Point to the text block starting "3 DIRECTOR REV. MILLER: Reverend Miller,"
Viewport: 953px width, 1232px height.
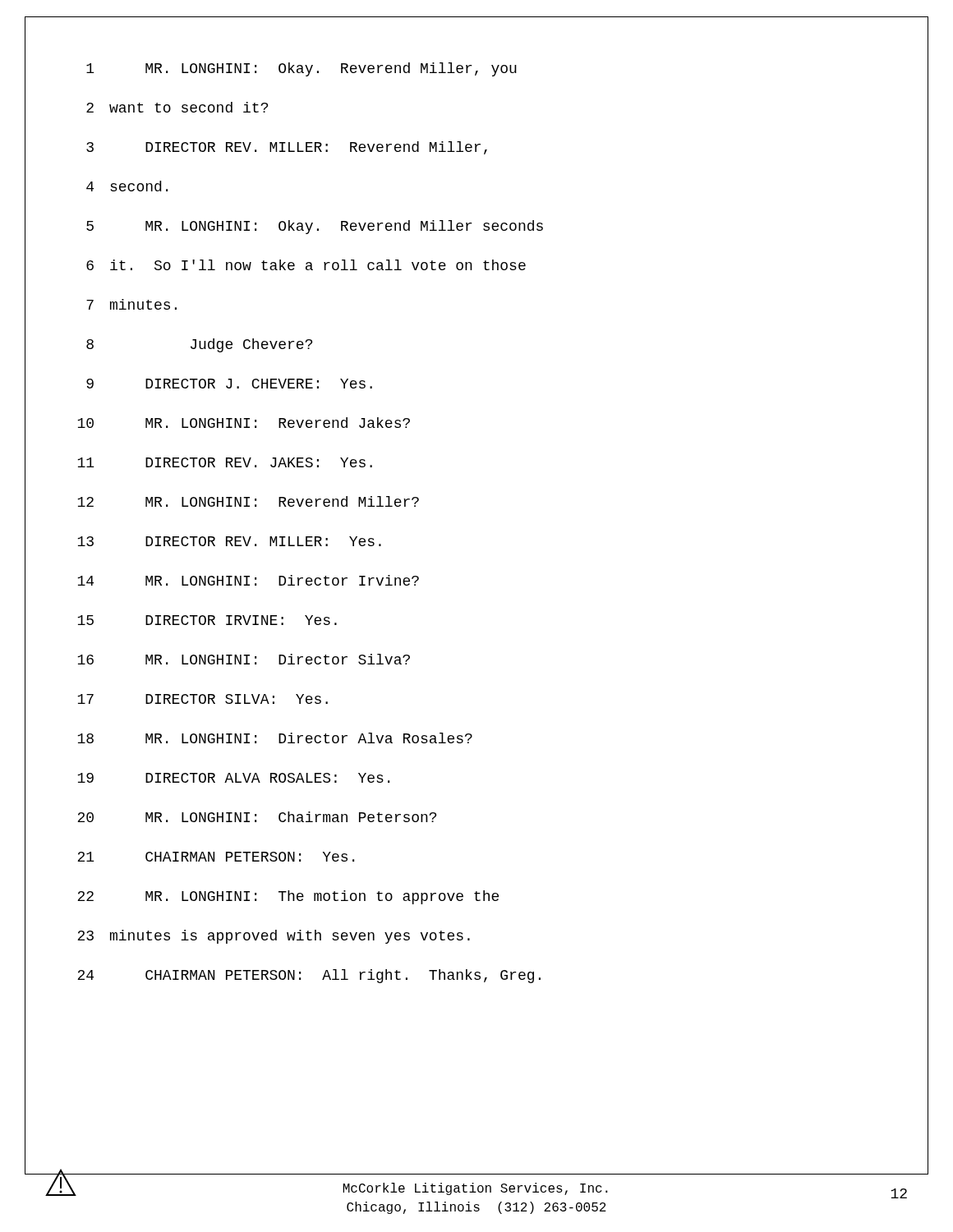pos(476,148)
